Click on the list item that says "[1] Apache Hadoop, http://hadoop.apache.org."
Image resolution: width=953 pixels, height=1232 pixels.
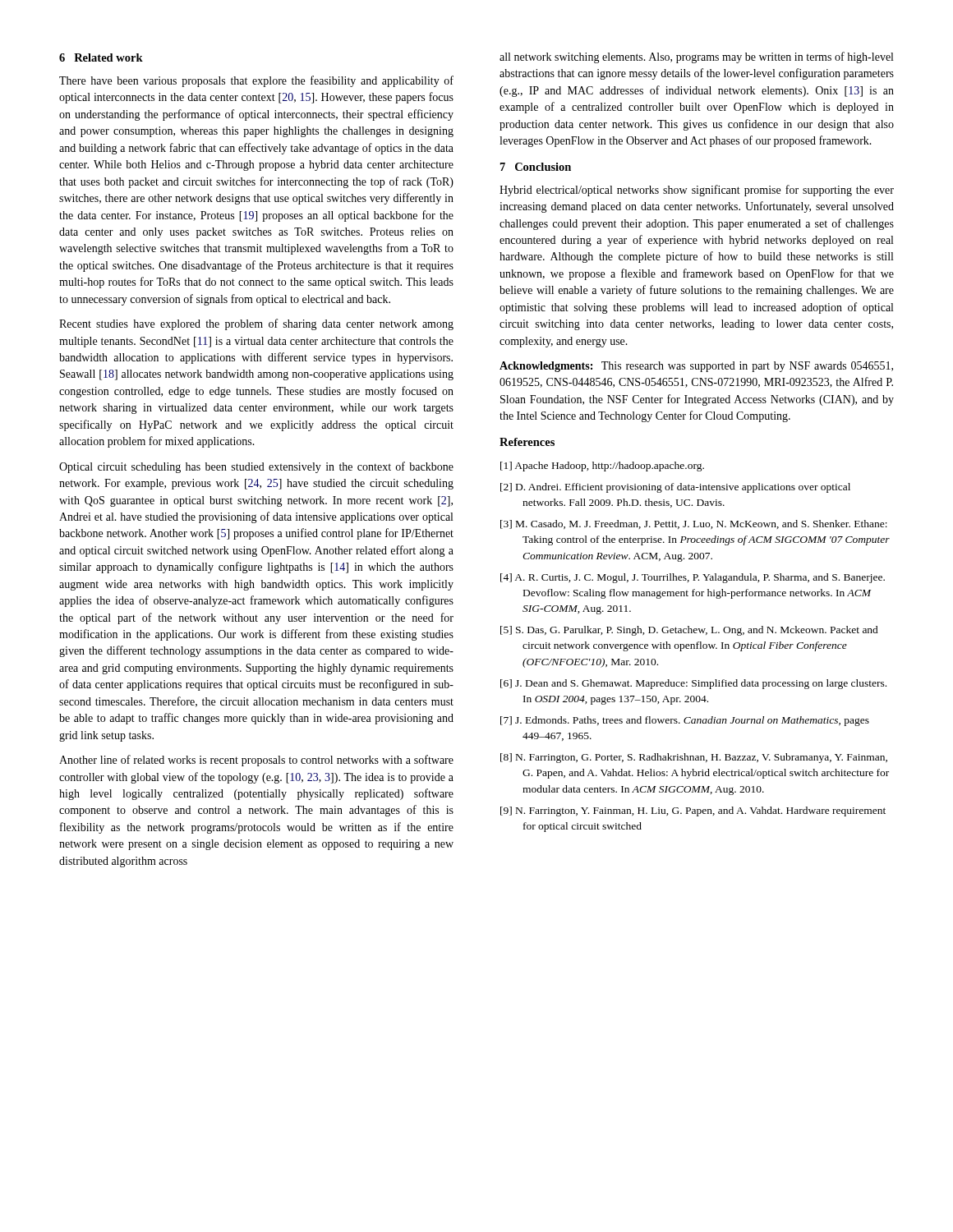[602, 465]
